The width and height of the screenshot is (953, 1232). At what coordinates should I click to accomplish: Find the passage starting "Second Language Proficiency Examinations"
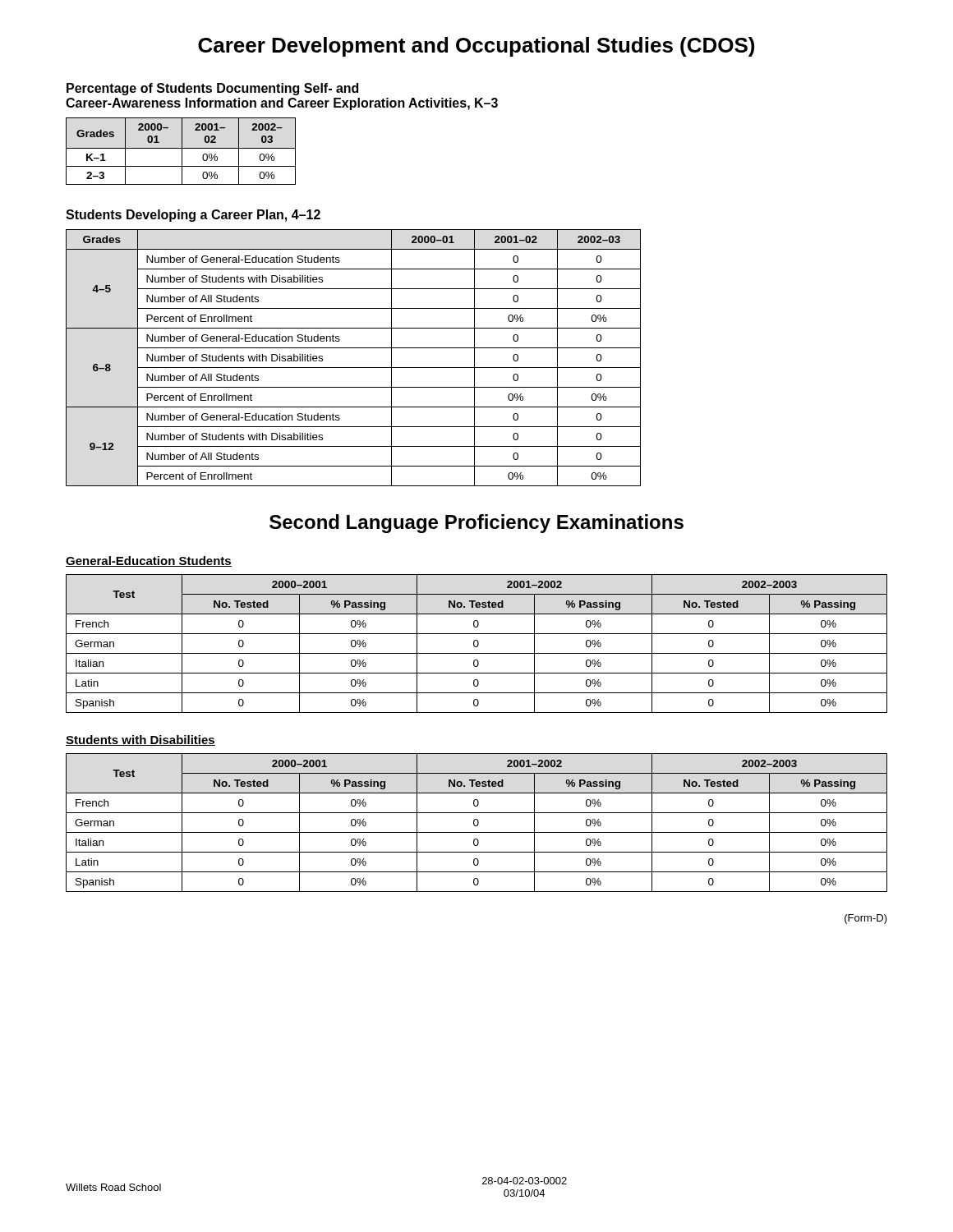coord(476,522)
